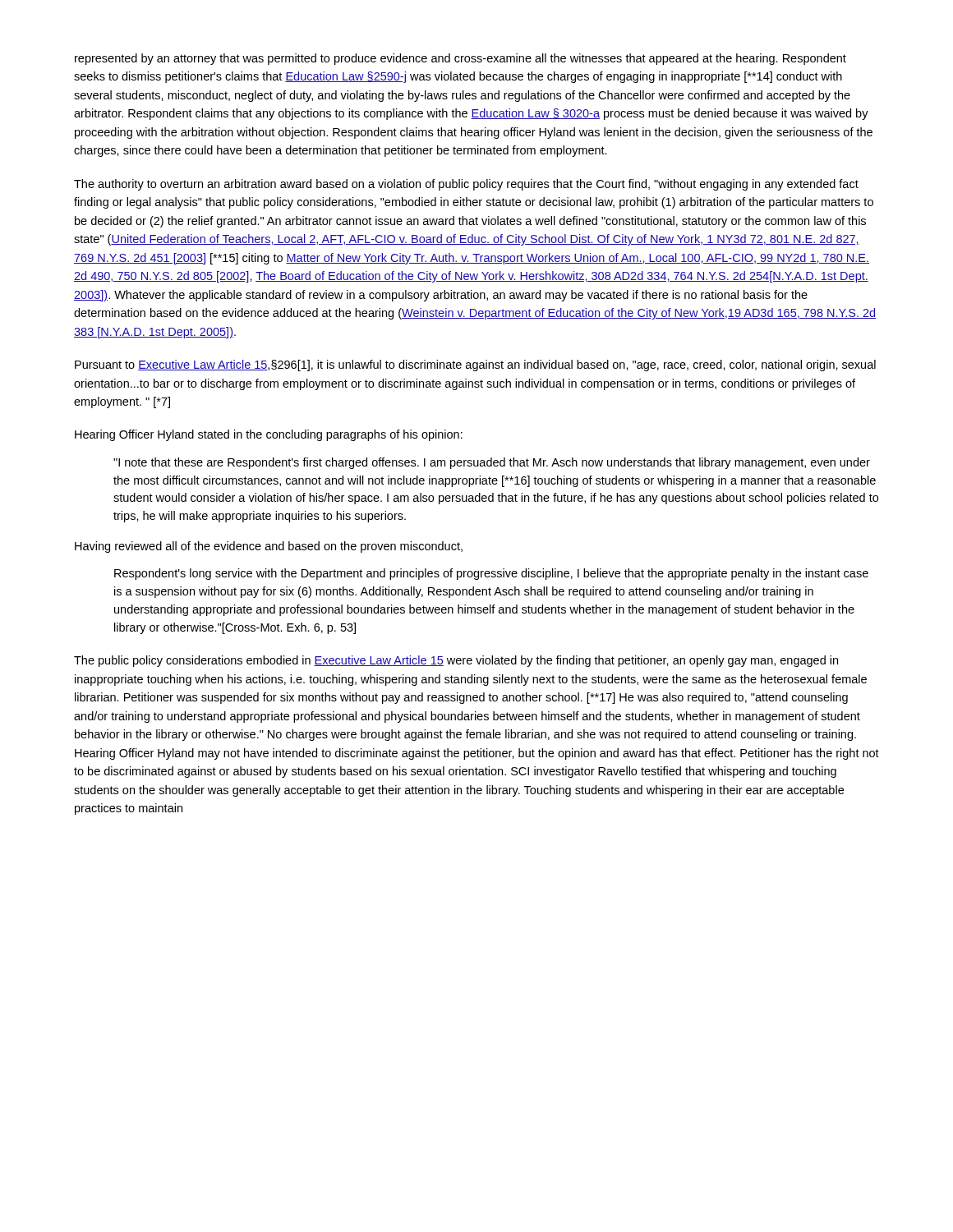Viewport: 953px width, 1232px height.
Task: Select the text block containing "Having reviewed all of the evidence and based"
Action: (x=269, y=546)
